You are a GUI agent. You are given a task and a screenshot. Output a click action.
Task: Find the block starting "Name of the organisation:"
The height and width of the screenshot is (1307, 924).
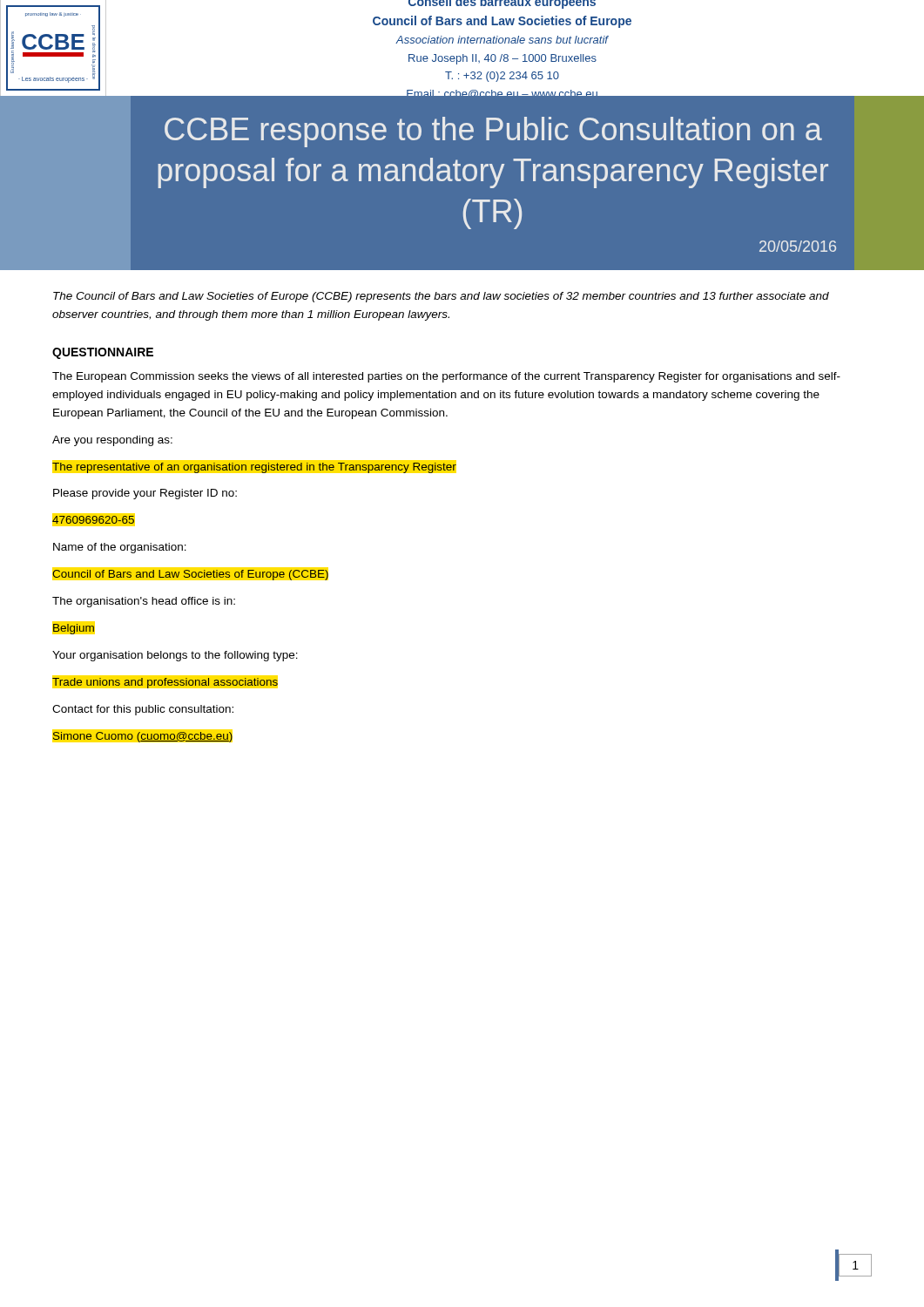120,547
